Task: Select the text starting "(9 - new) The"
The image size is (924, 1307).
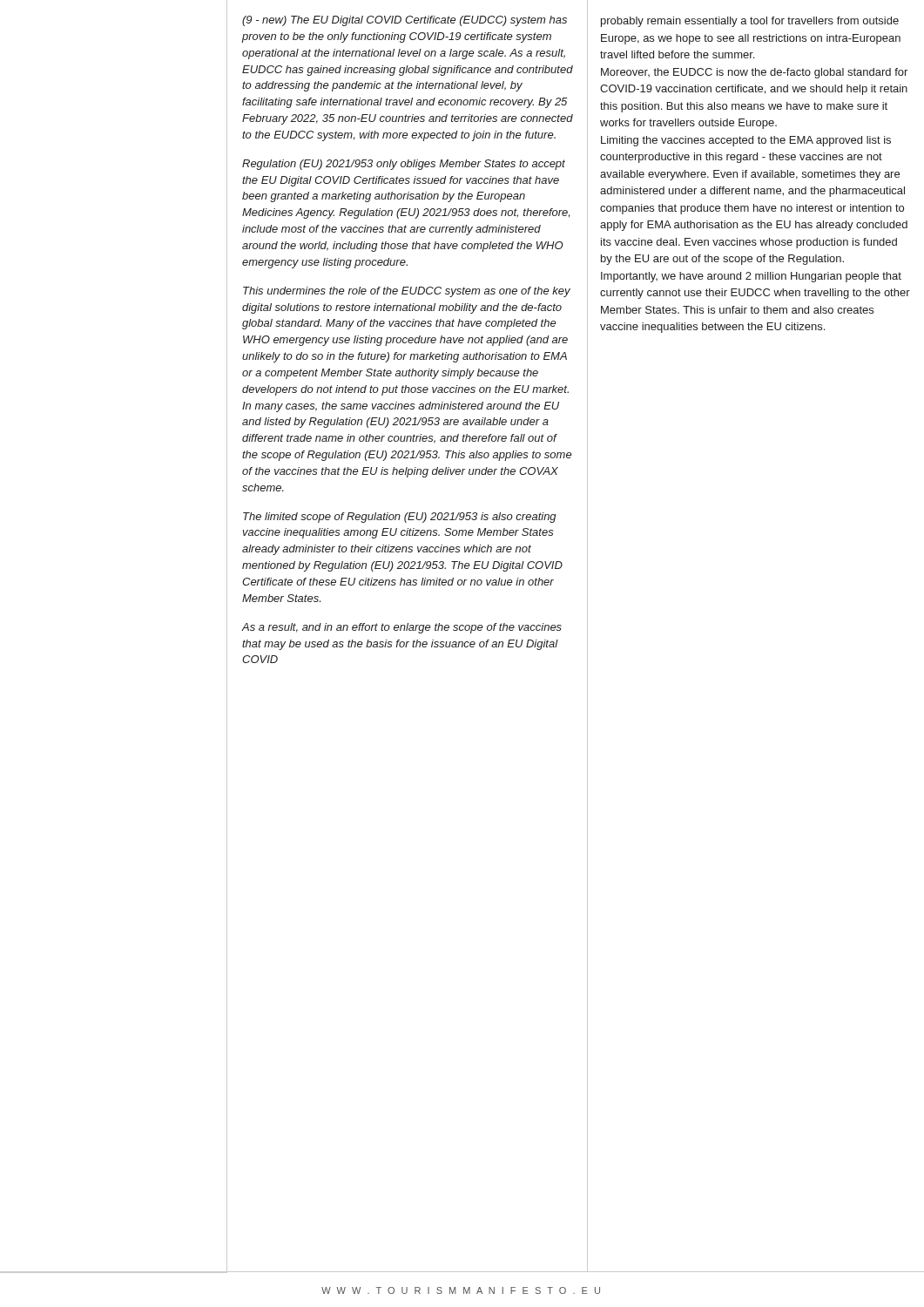Action: (x=408, y=78)
